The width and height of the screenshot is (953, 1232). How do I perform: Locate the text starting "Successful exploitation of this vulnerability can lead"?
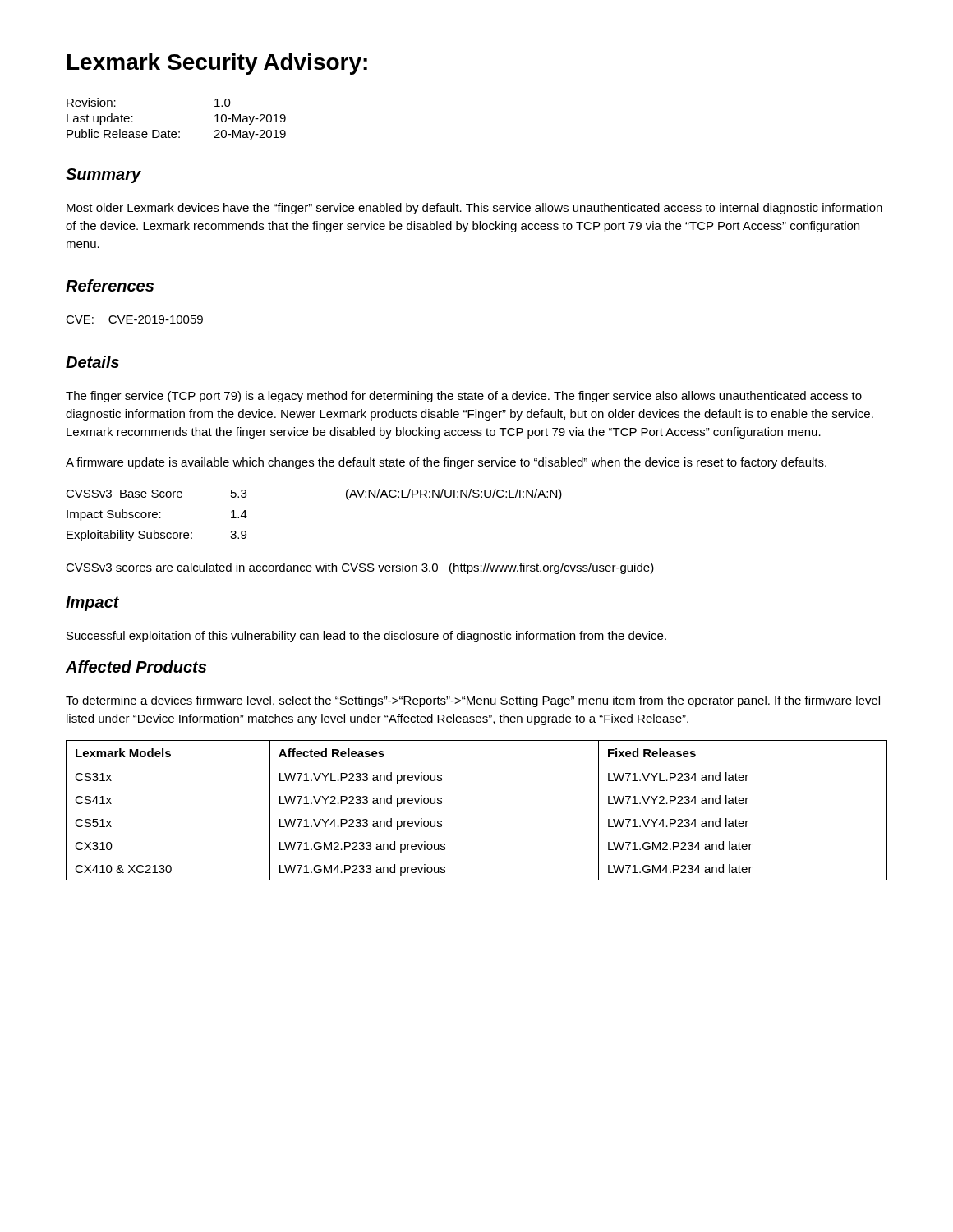pos(366,635)
